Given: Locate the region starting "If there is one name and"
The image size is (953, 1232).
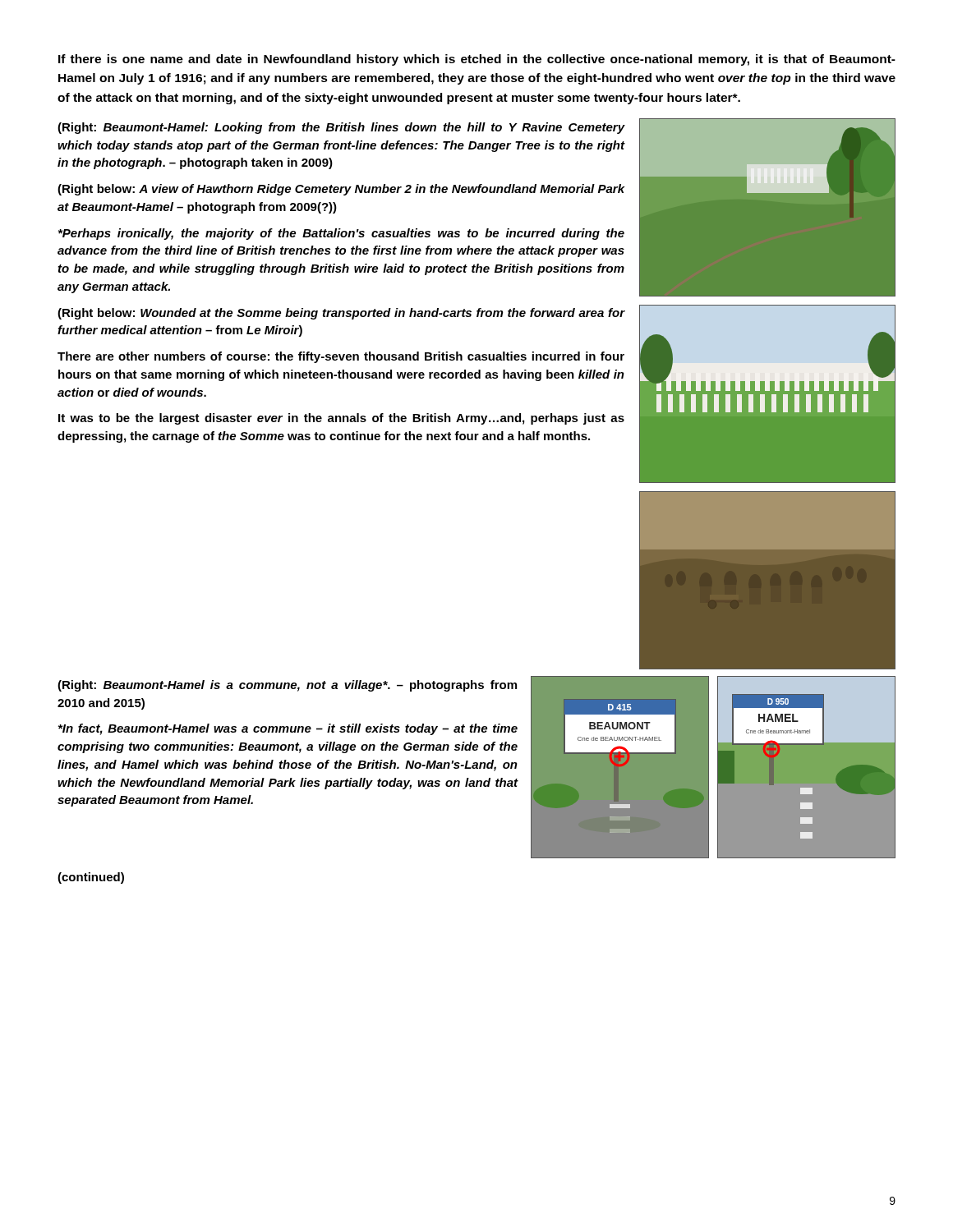Looking at the screenshot, I should (x=476, y=78).
